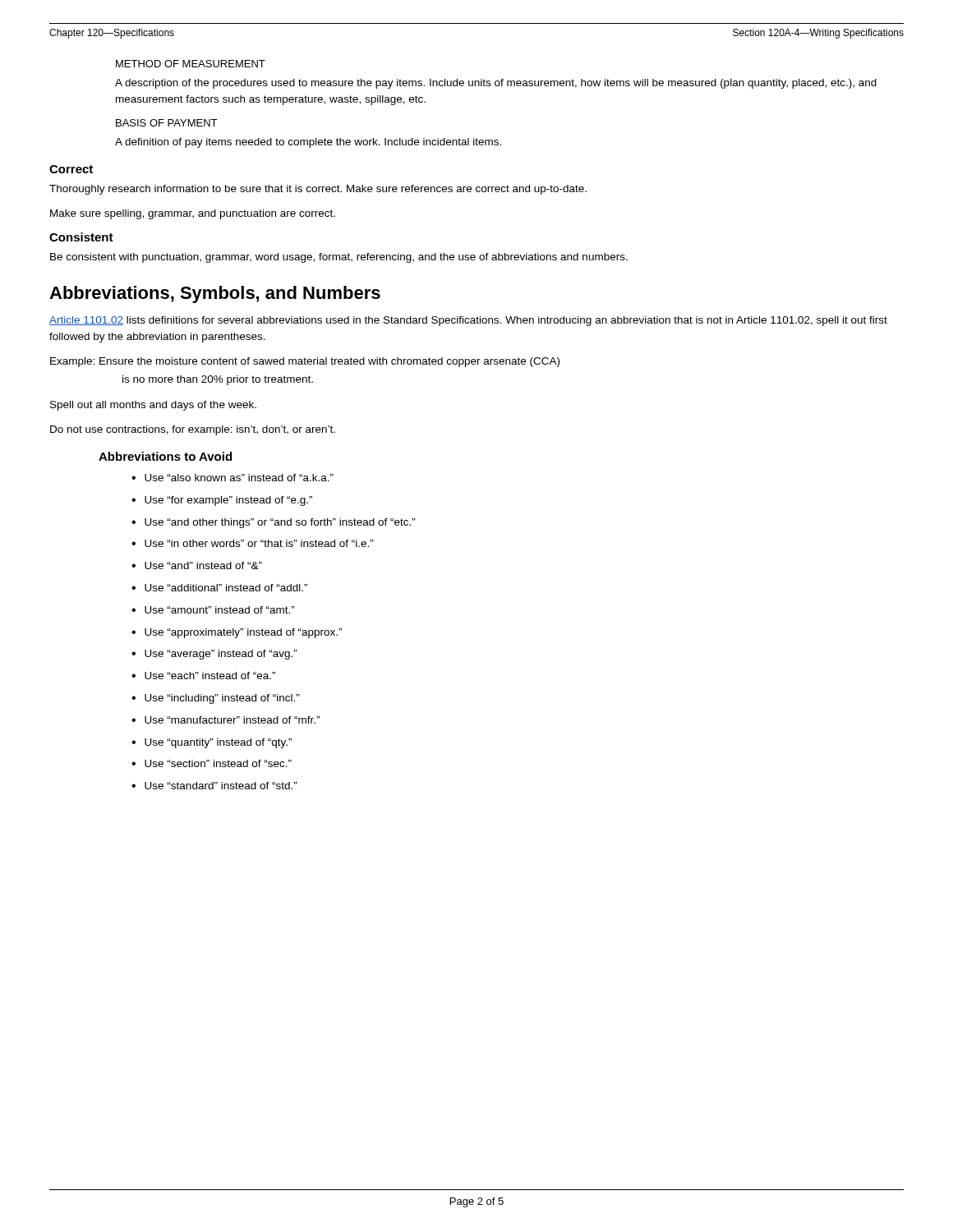
Task: Click on the region starting "• Use “amount” instead of “amt.”"
Action: 213,610
